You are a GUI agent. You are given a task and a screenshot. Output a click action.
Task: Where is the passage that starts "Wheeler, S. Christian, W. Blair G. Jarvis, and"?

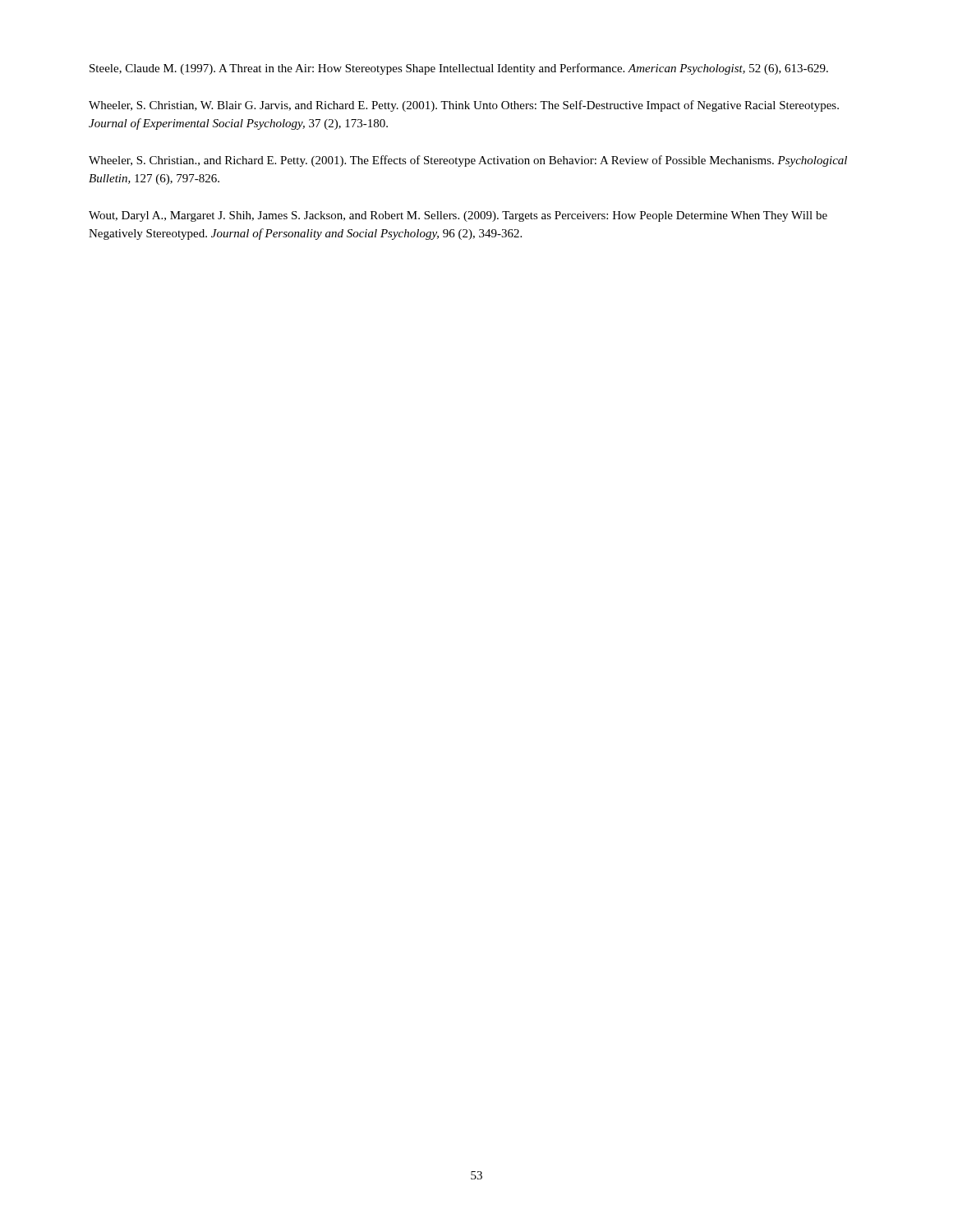(x=464, y=114)
